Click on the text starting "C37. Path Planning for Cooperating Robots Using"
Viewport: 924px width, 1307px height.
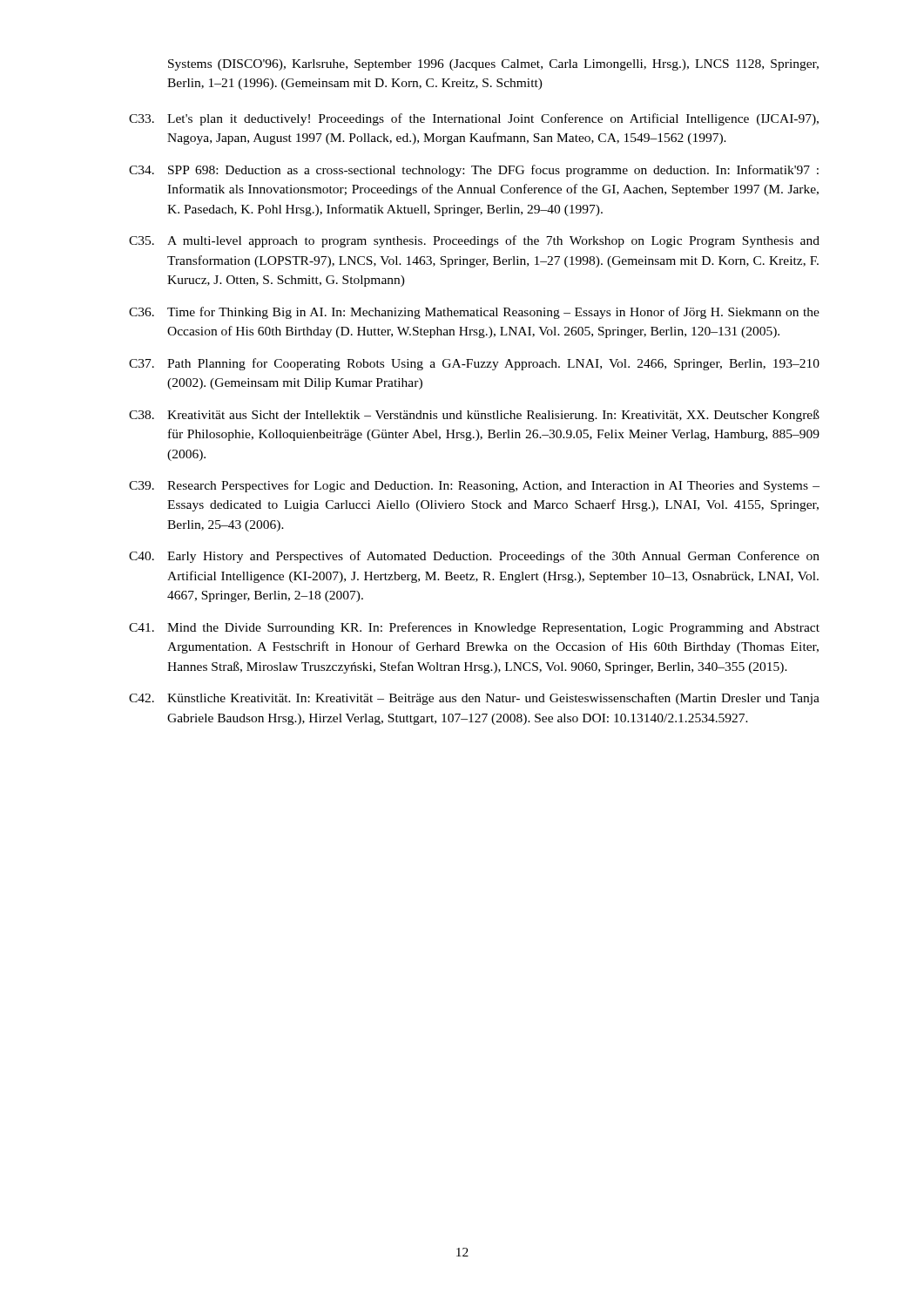(474, 373)
